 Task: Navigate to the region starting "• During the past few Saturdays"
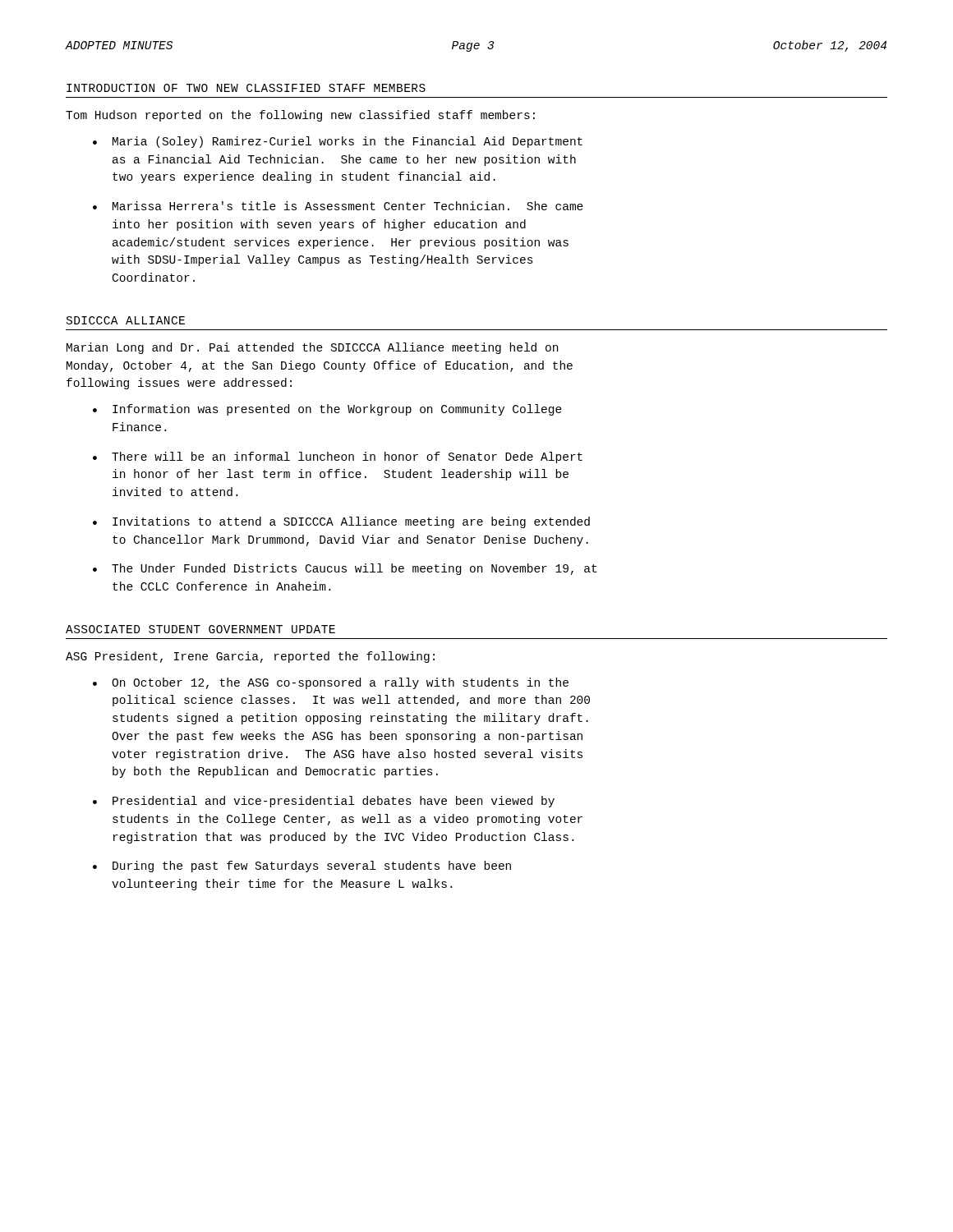click(x=301, y=876)
